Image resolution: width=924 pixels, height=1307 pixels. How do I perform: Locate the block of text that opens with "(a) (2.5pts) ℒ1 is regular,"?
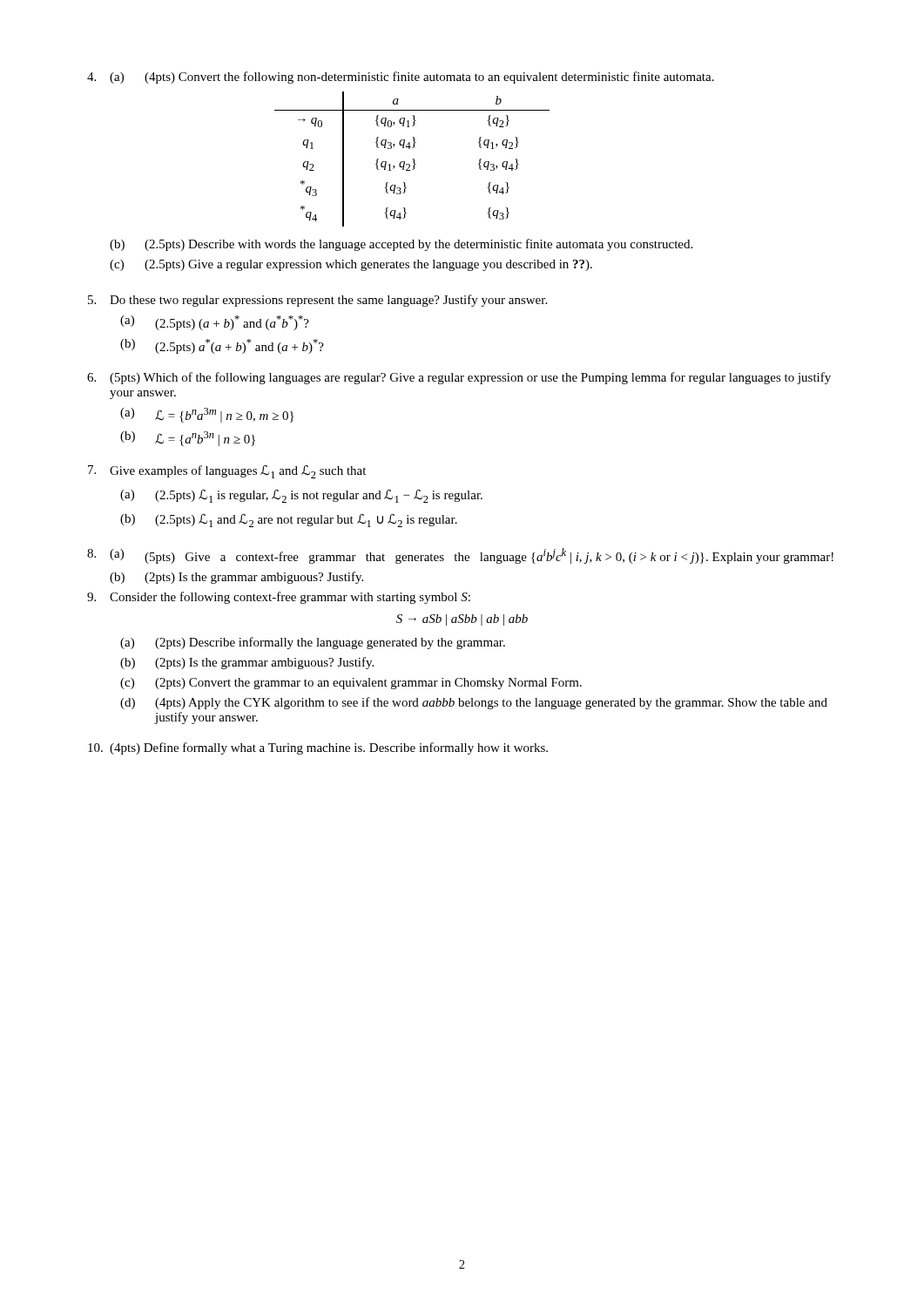click(302, 497)
